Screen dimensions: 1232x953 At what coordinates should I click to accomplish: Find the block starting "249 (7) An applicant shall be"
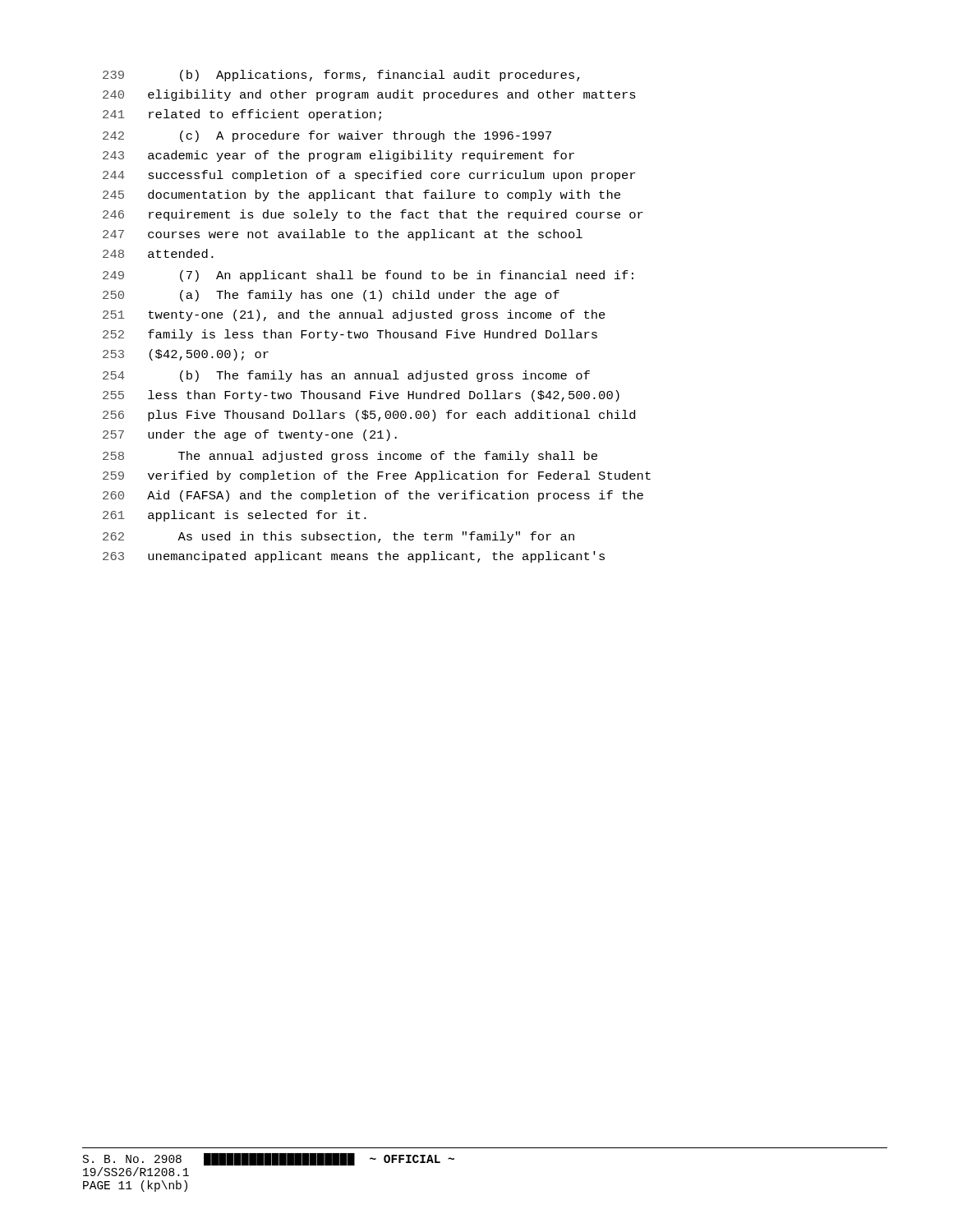pyautogui.click(x=485, y=316)
